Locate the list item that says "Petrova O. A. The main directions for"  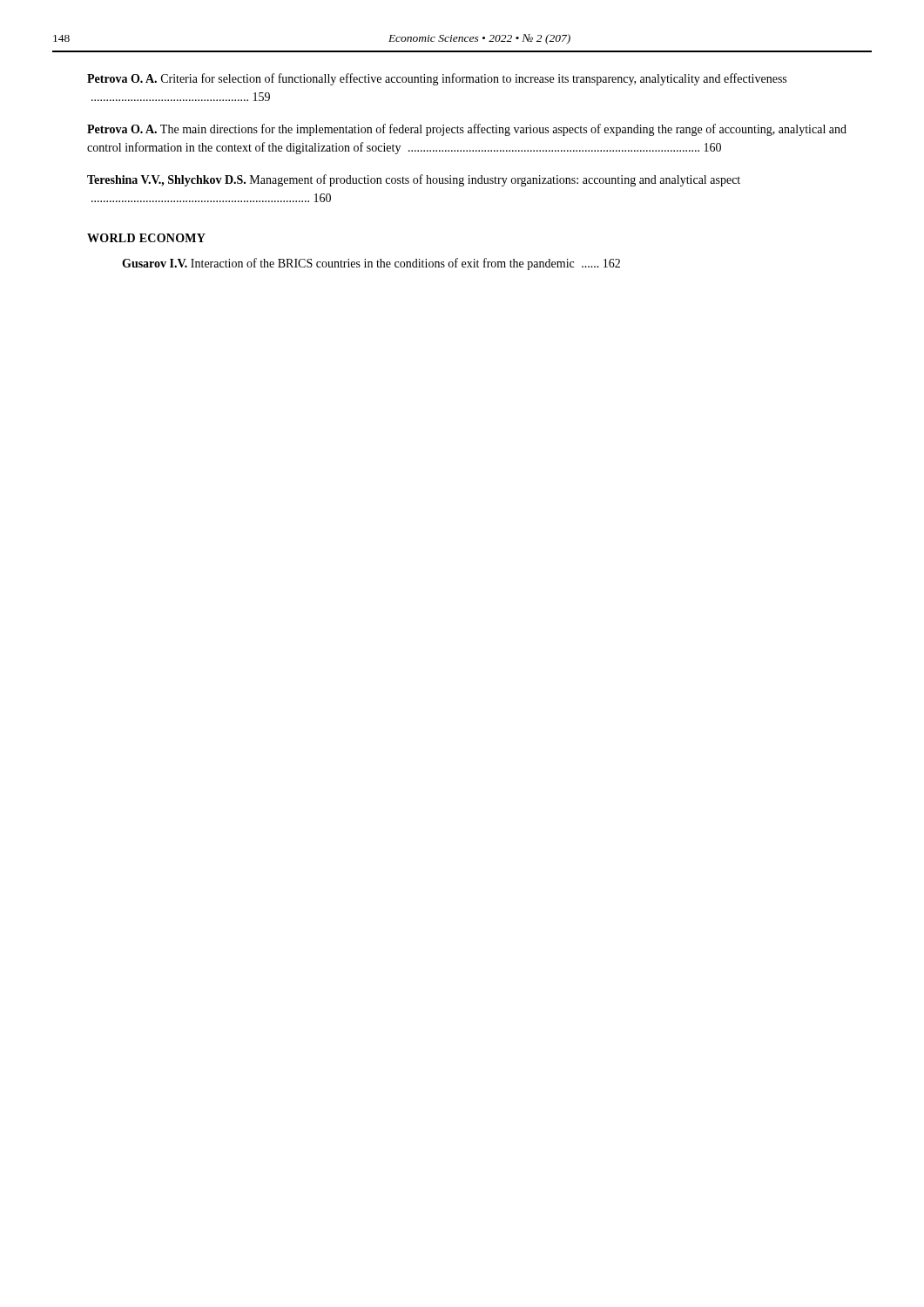[471, 139]
